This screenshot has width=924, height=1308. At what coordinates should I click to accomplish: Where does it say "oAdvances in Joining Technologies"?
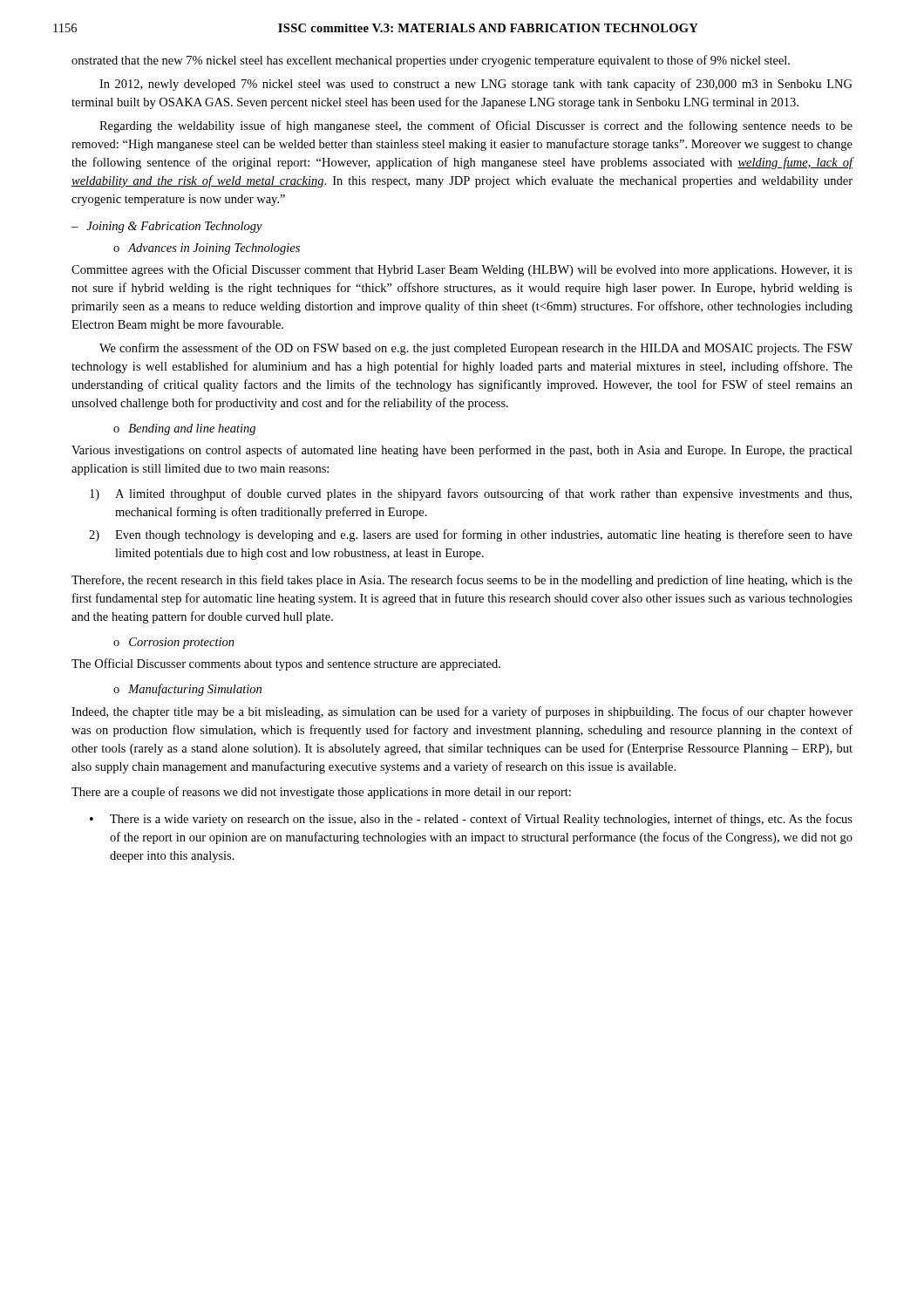point(207,248)
